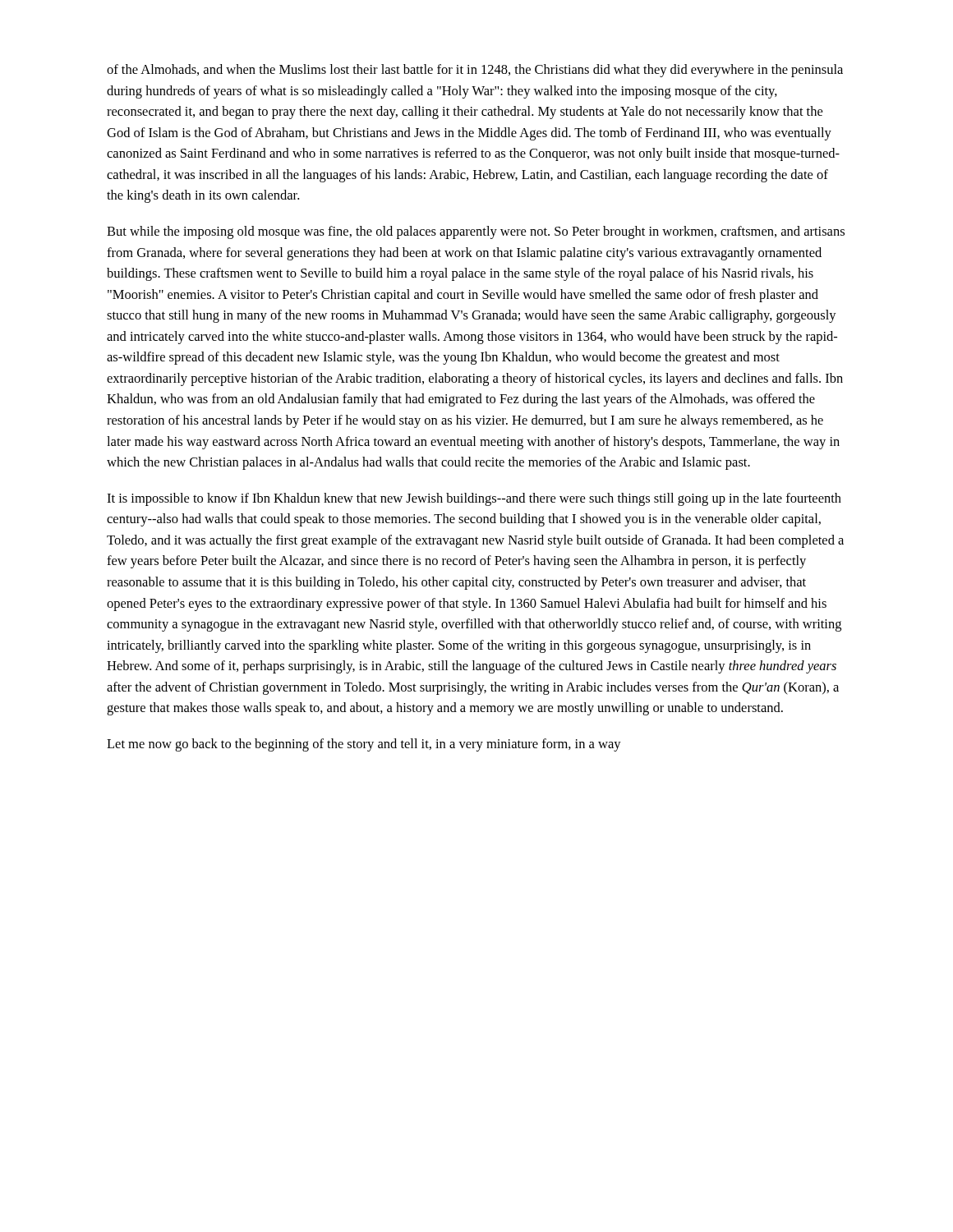The height and width of the screenshot is (1232, 953).
Task: Locate the text block containing "It is impossible to"
Action: pos(475,603)
